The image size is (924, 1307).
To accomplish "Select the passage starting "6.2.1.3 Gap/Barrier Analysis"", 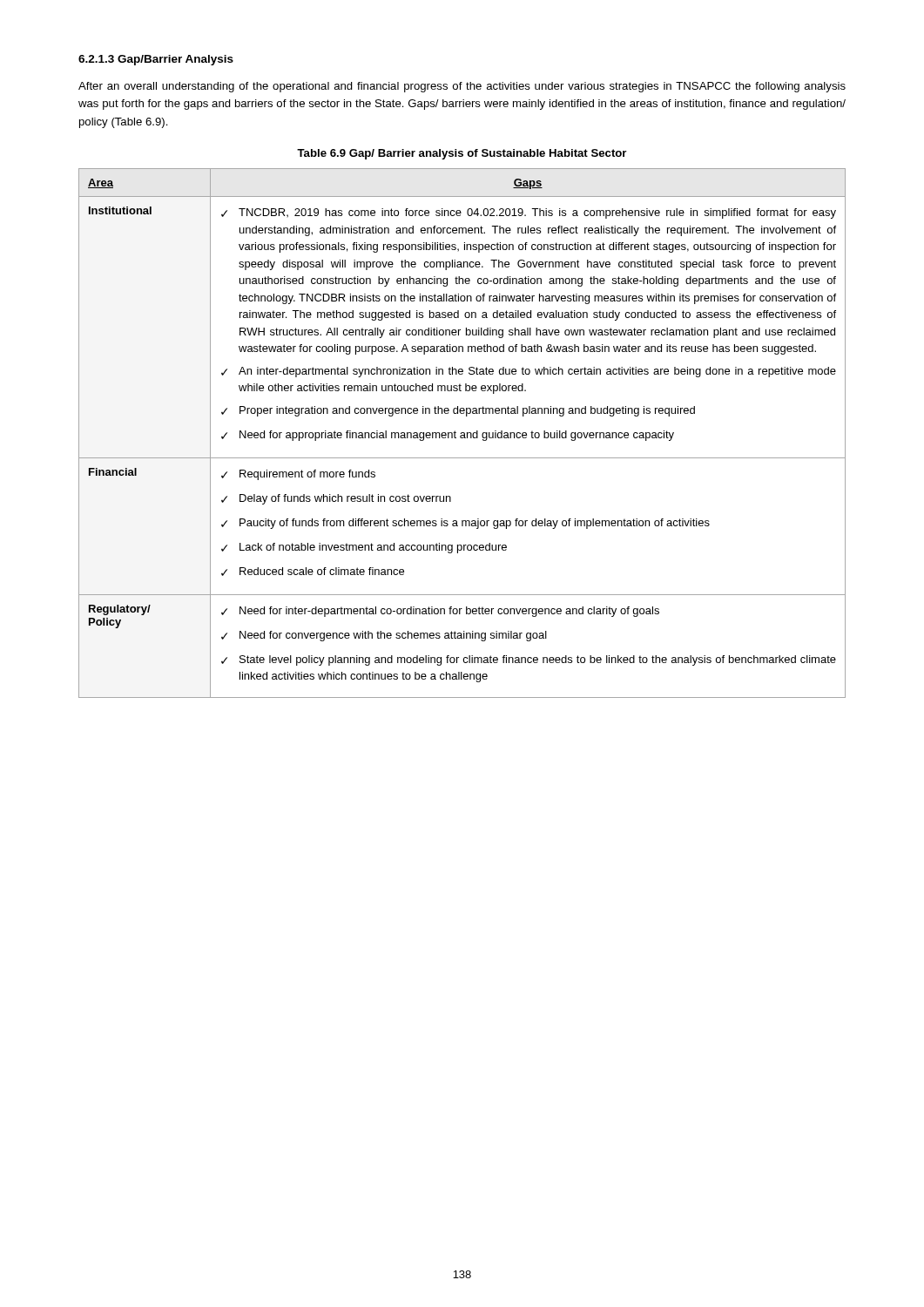I will tap(156, 59).
